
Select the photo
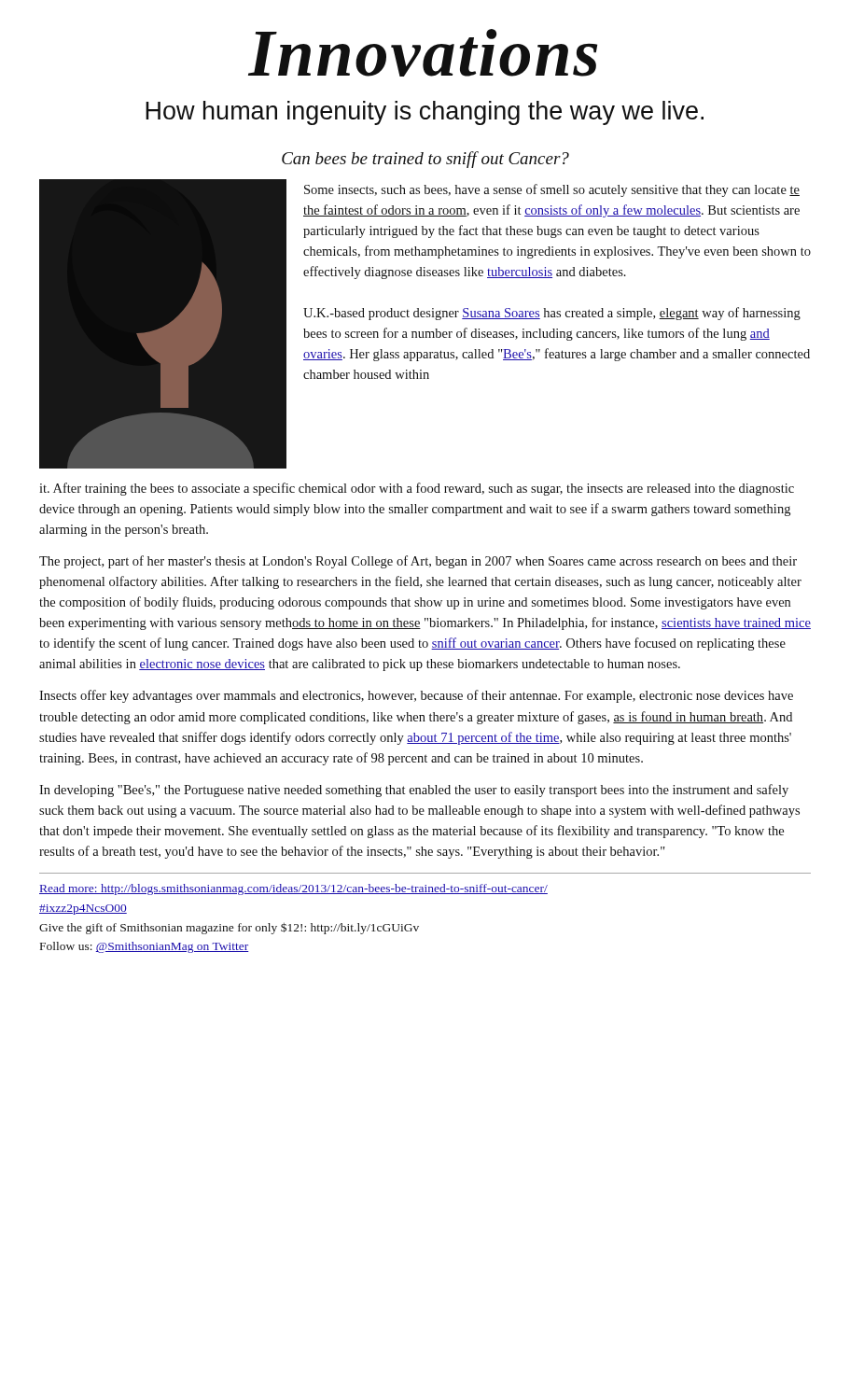tap(163, 324)
